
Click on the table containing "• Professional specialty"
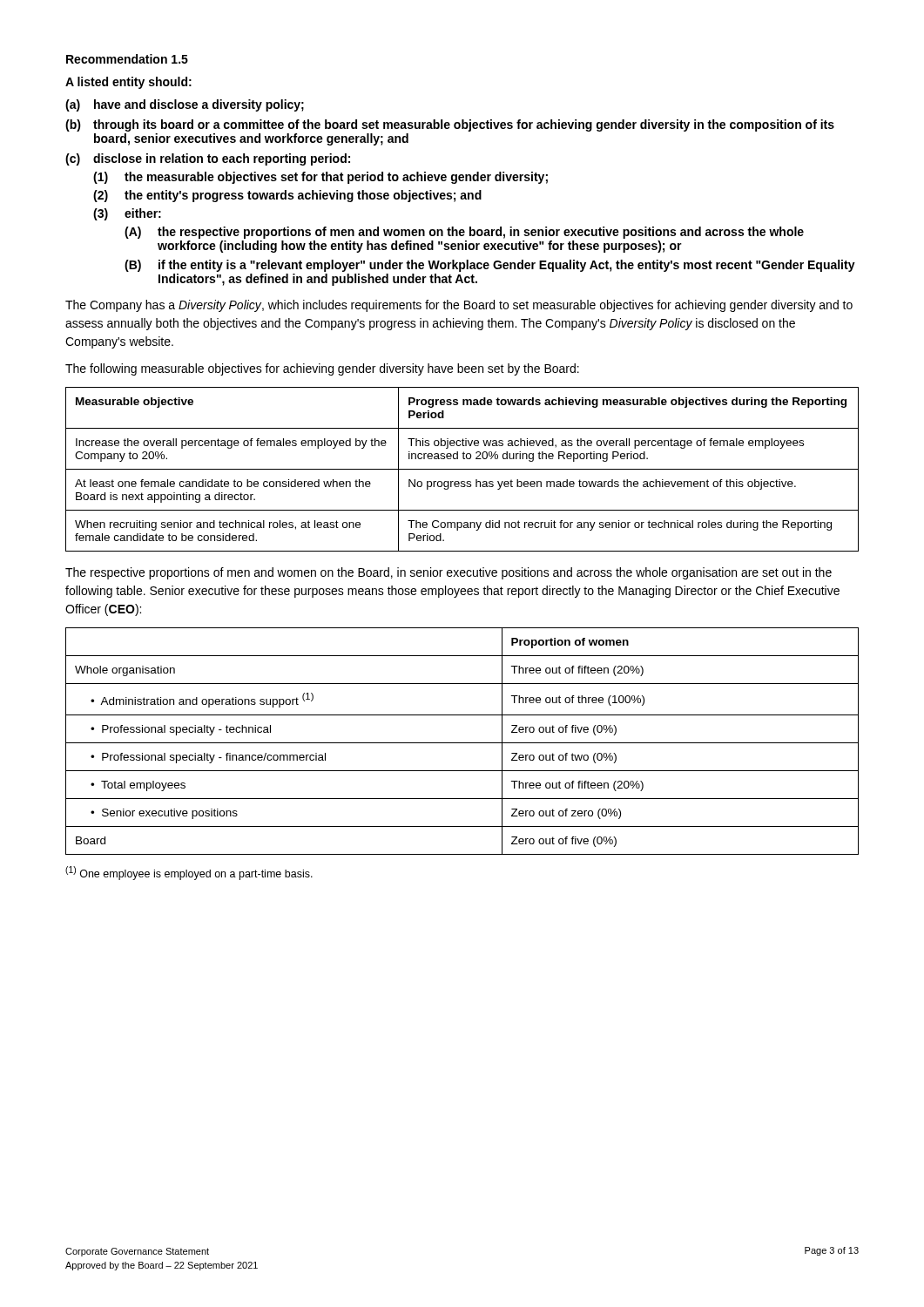pyautogui.click(x=462, y=741)
